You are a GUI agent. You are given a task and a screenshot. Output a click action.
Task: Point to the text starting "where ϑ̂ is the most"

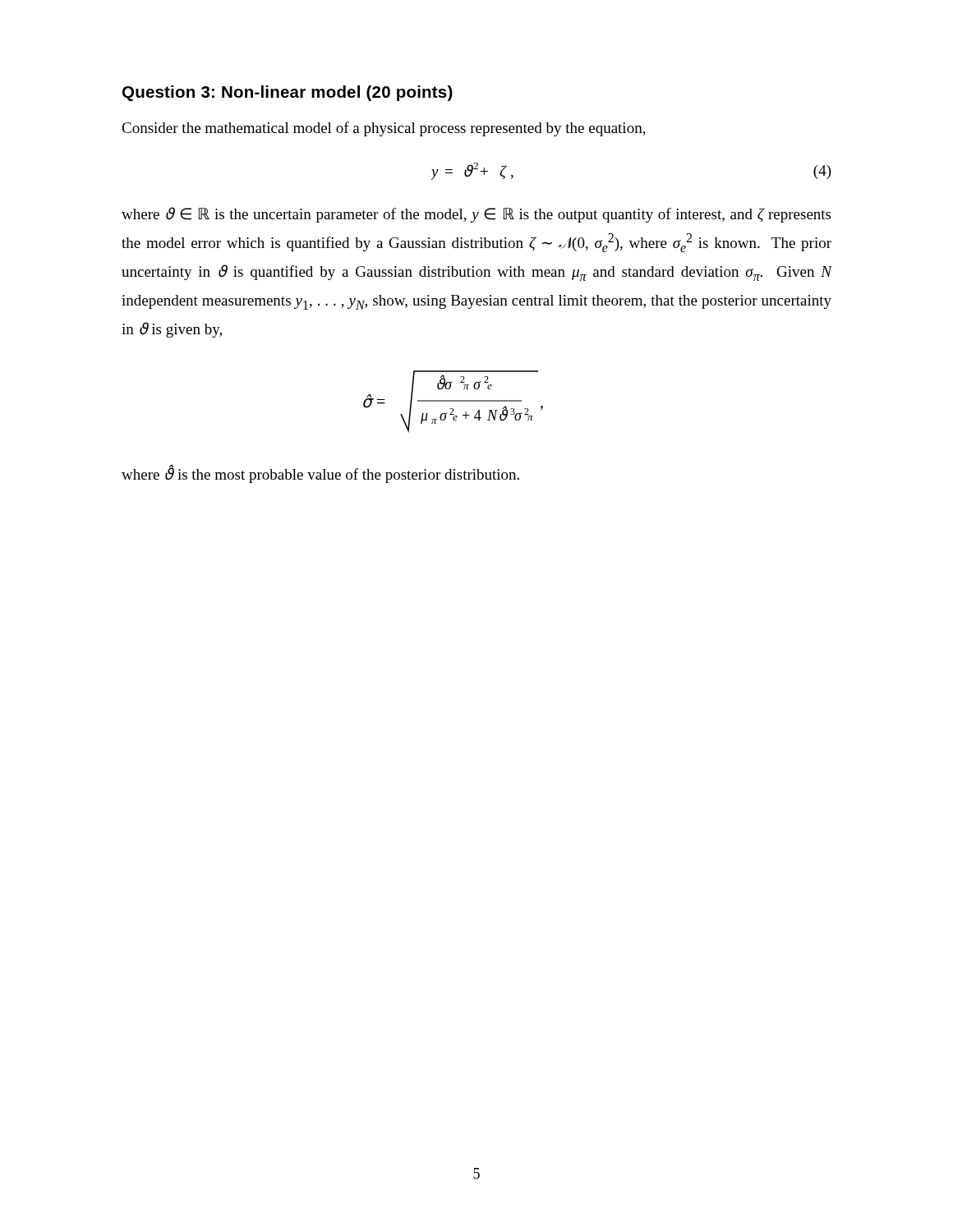pyautogui.click(x=321, y=474)
